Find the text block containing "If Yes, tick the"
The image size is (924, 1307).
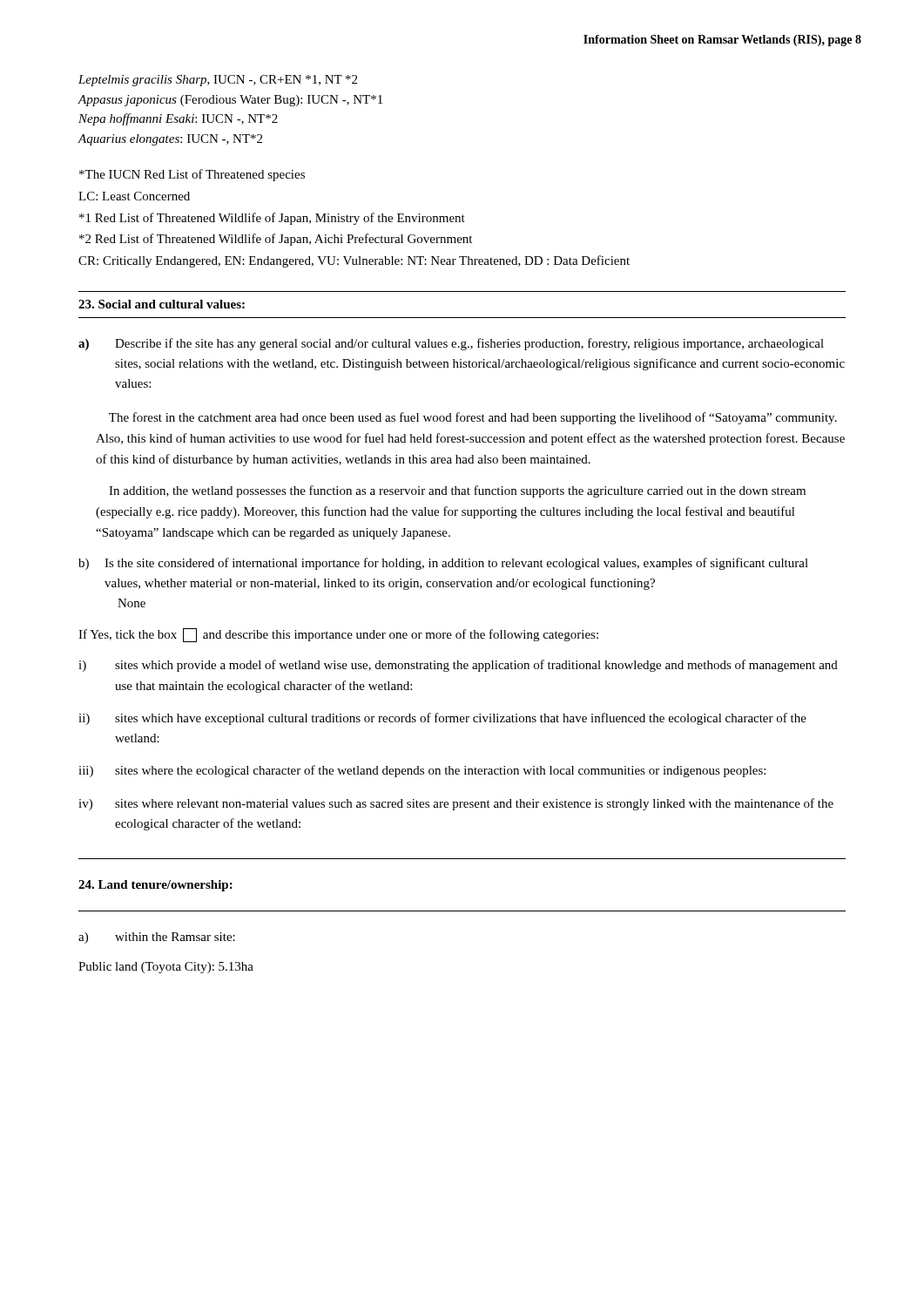pyautogui.click(x=339, y=635)
